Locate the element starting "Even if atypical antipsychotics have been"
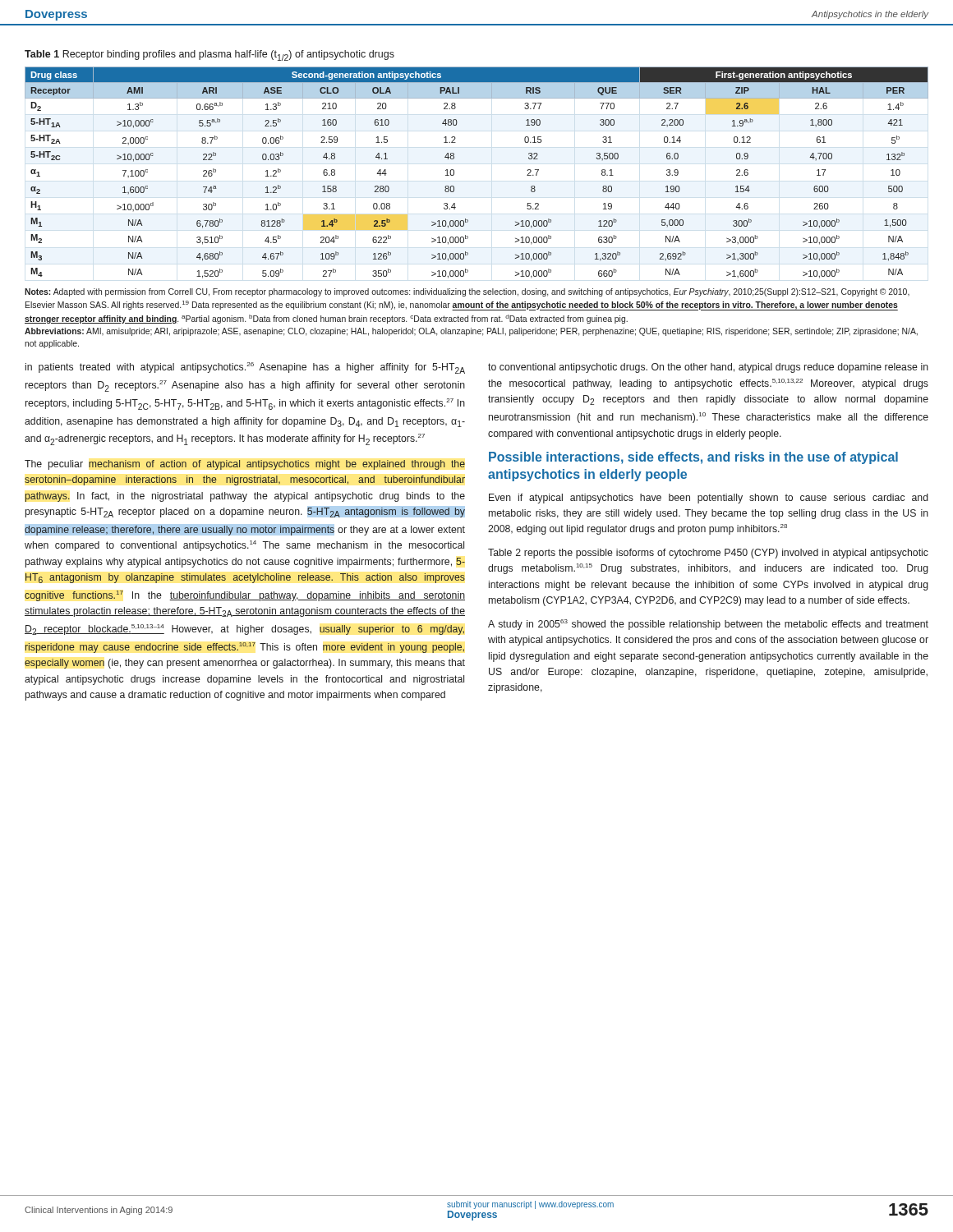Viewport: 953px width, 1232px height. pos(708,513)
